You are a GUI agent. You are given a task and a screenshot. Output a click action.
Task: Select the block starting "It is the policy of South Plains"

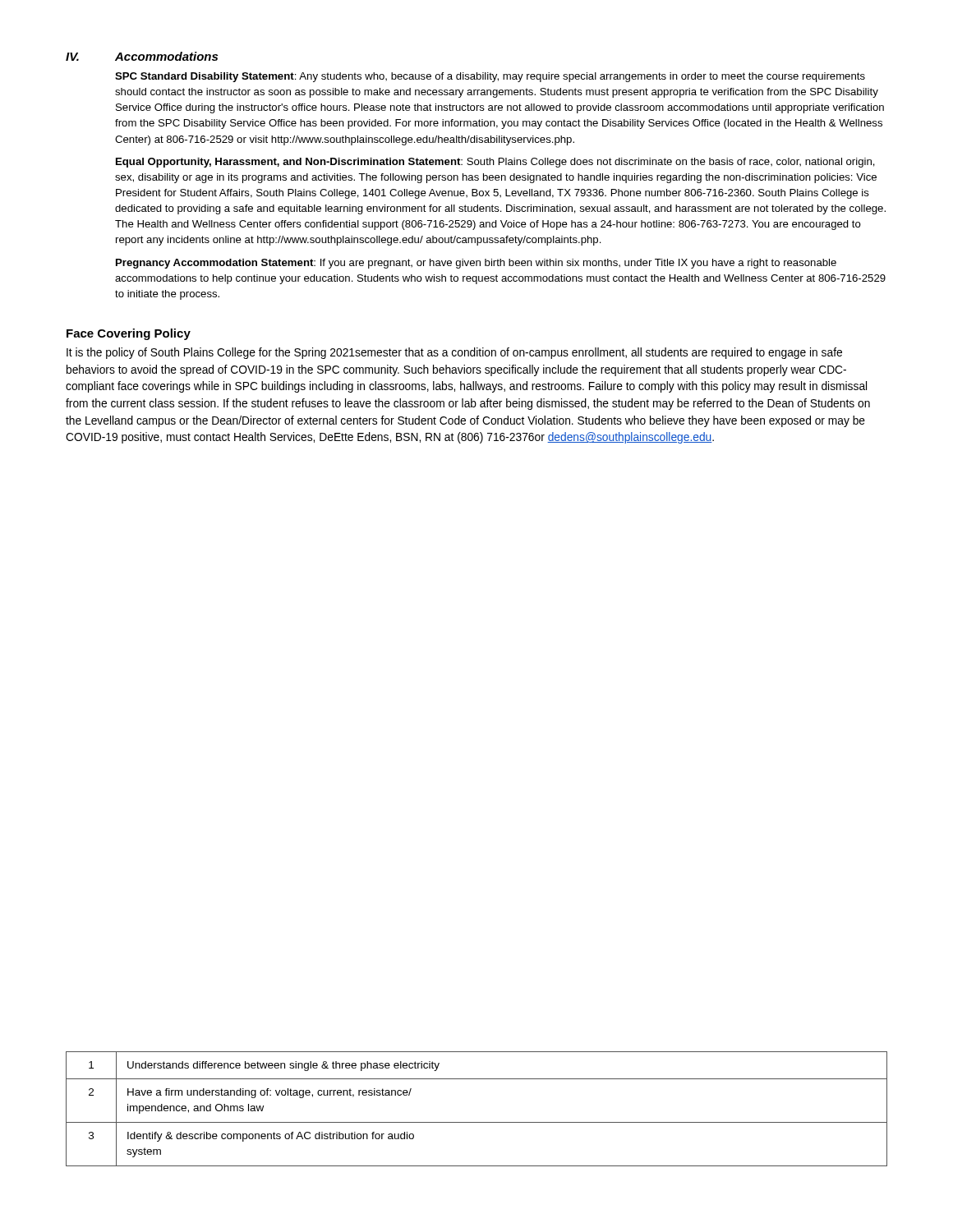[468, 395]
